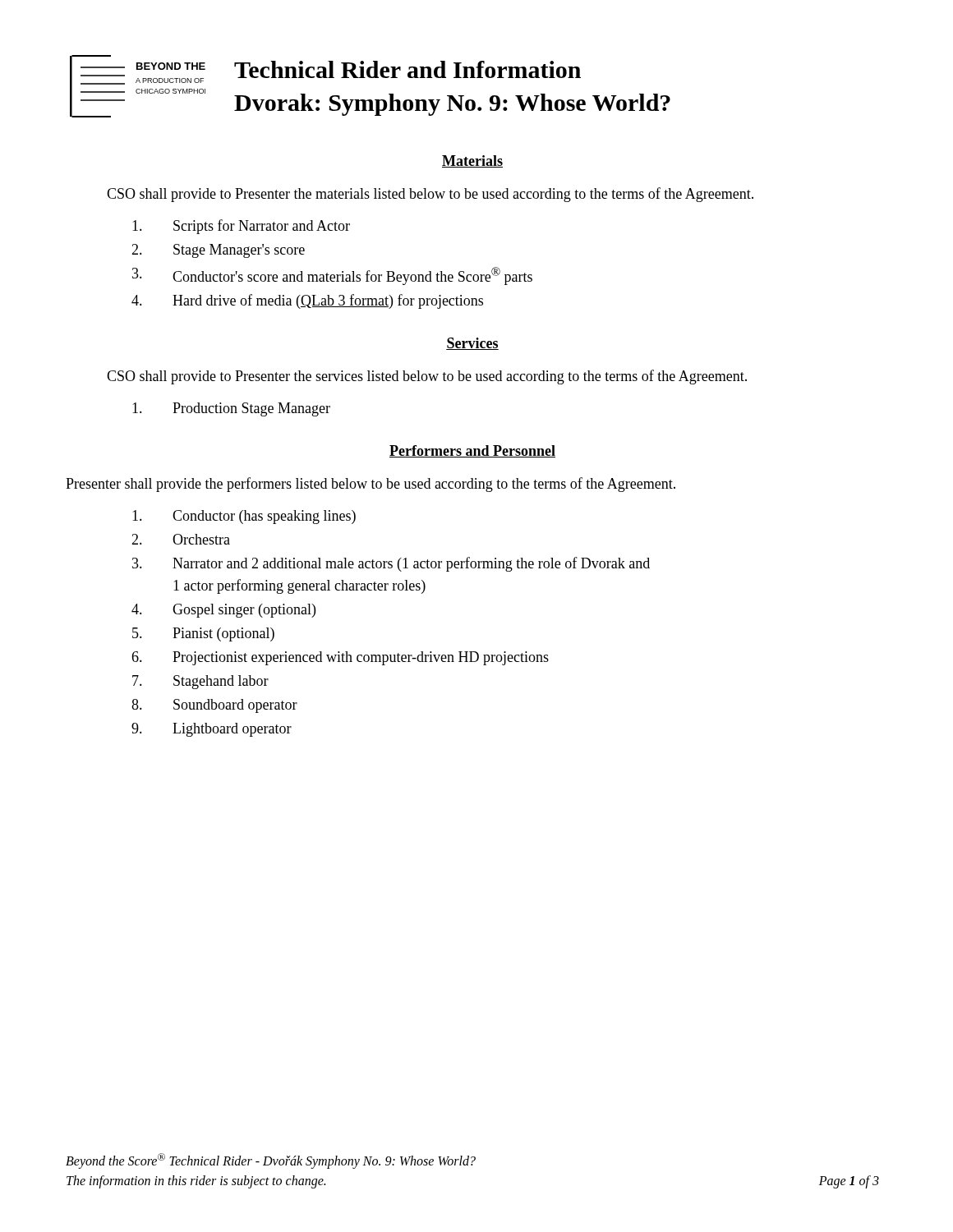
Task: Click on the list item that says "4. Gospel singer (optional)"
Action: click(x=223, y=611)
